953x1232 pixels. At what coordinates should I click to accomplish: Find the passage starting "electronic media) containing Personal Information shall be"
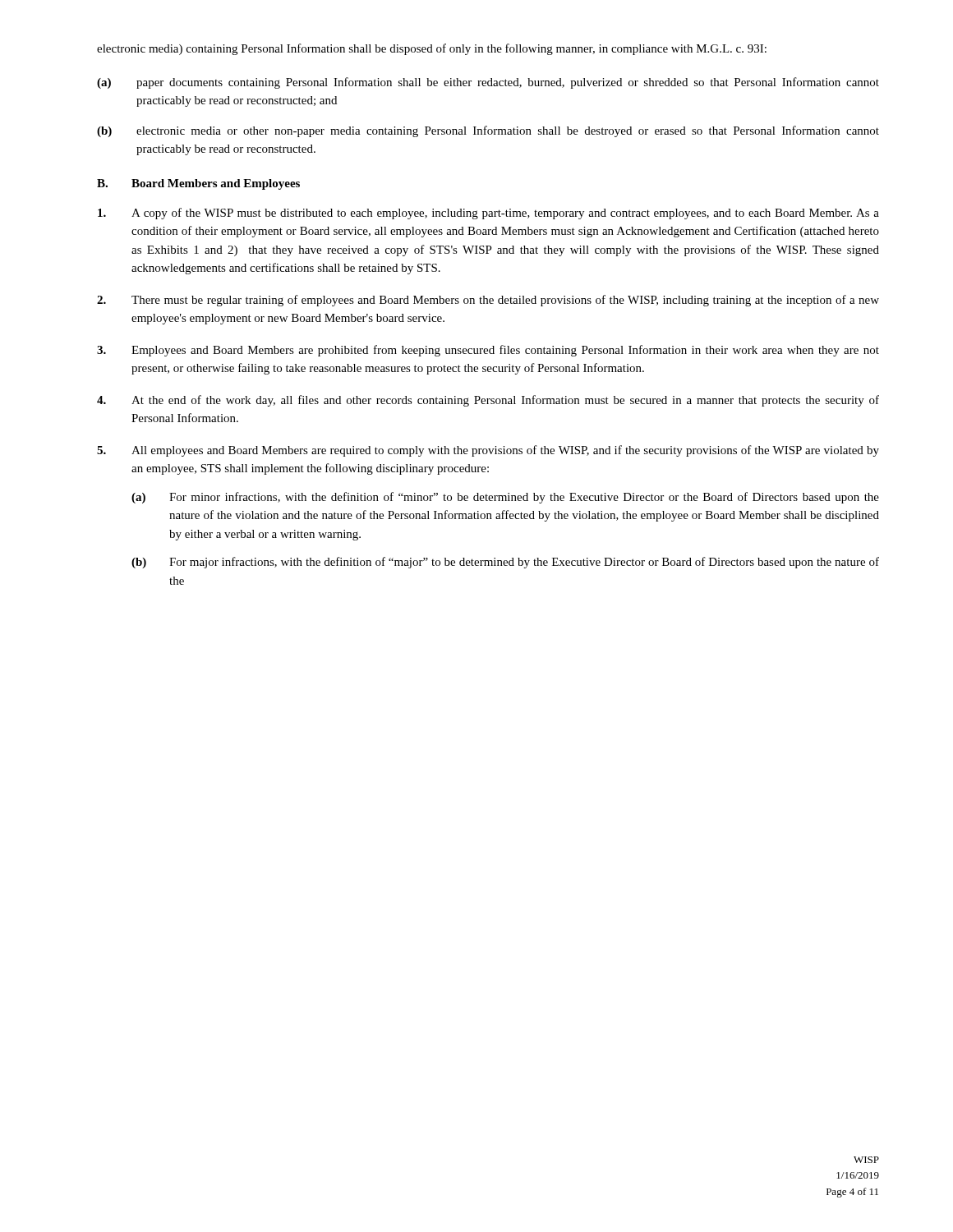488,49
